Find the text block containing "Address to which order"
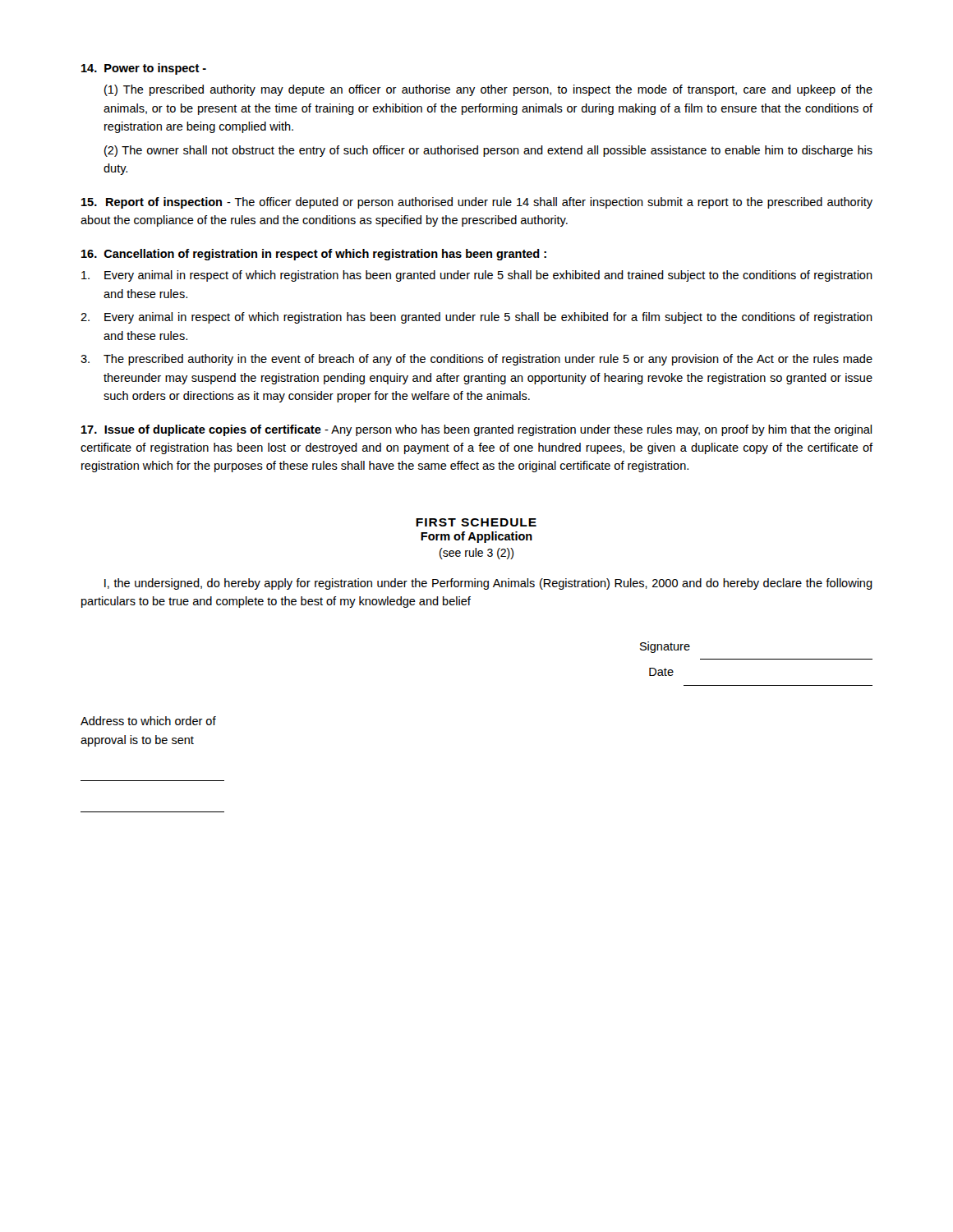This screenshot has height=1232, width=953. 148,721
